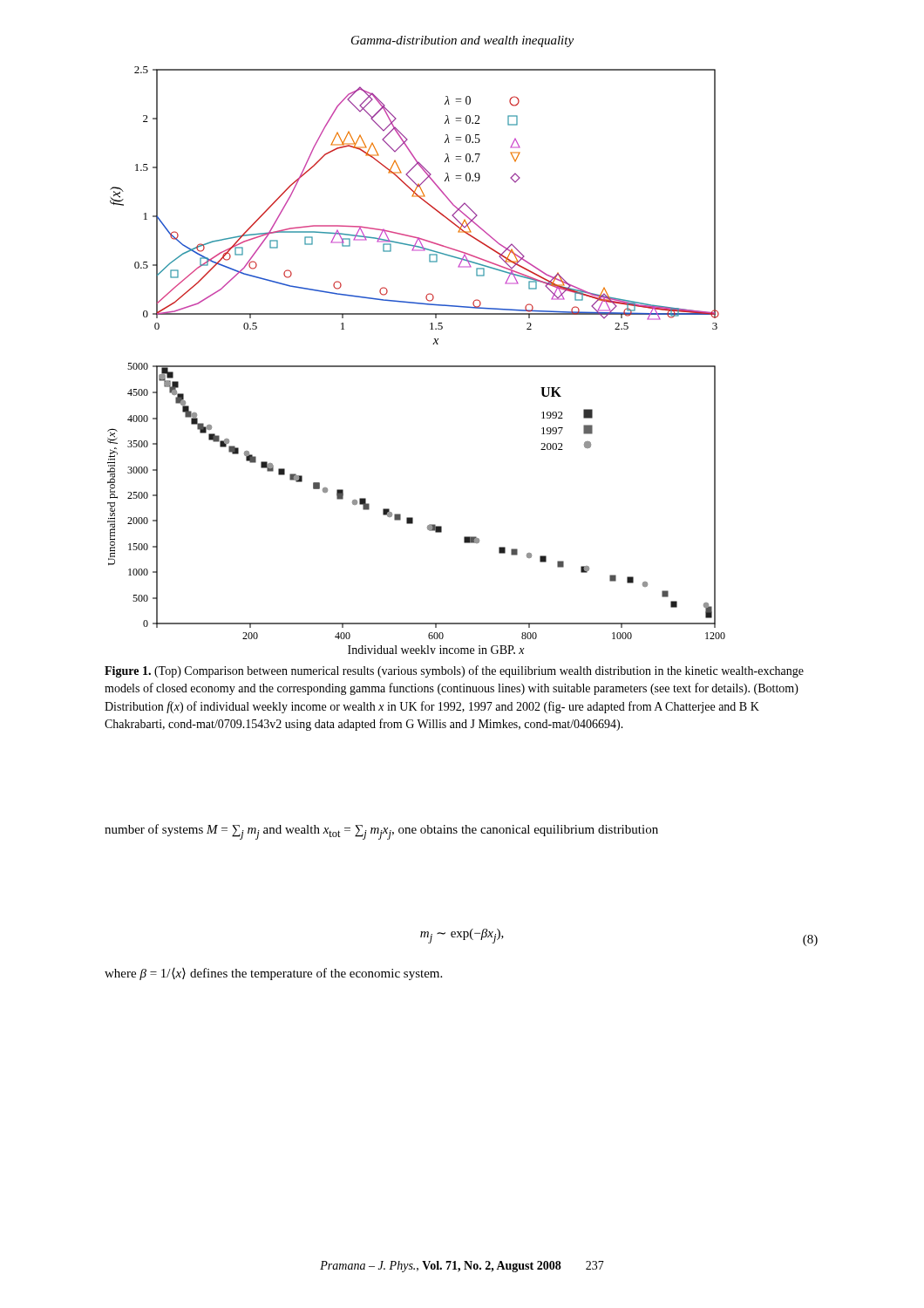Point to the block beginning "where β = 1/⟨x⟩ defines the"
Screen dimensions: 1308x924
click(x=274, y=973)
